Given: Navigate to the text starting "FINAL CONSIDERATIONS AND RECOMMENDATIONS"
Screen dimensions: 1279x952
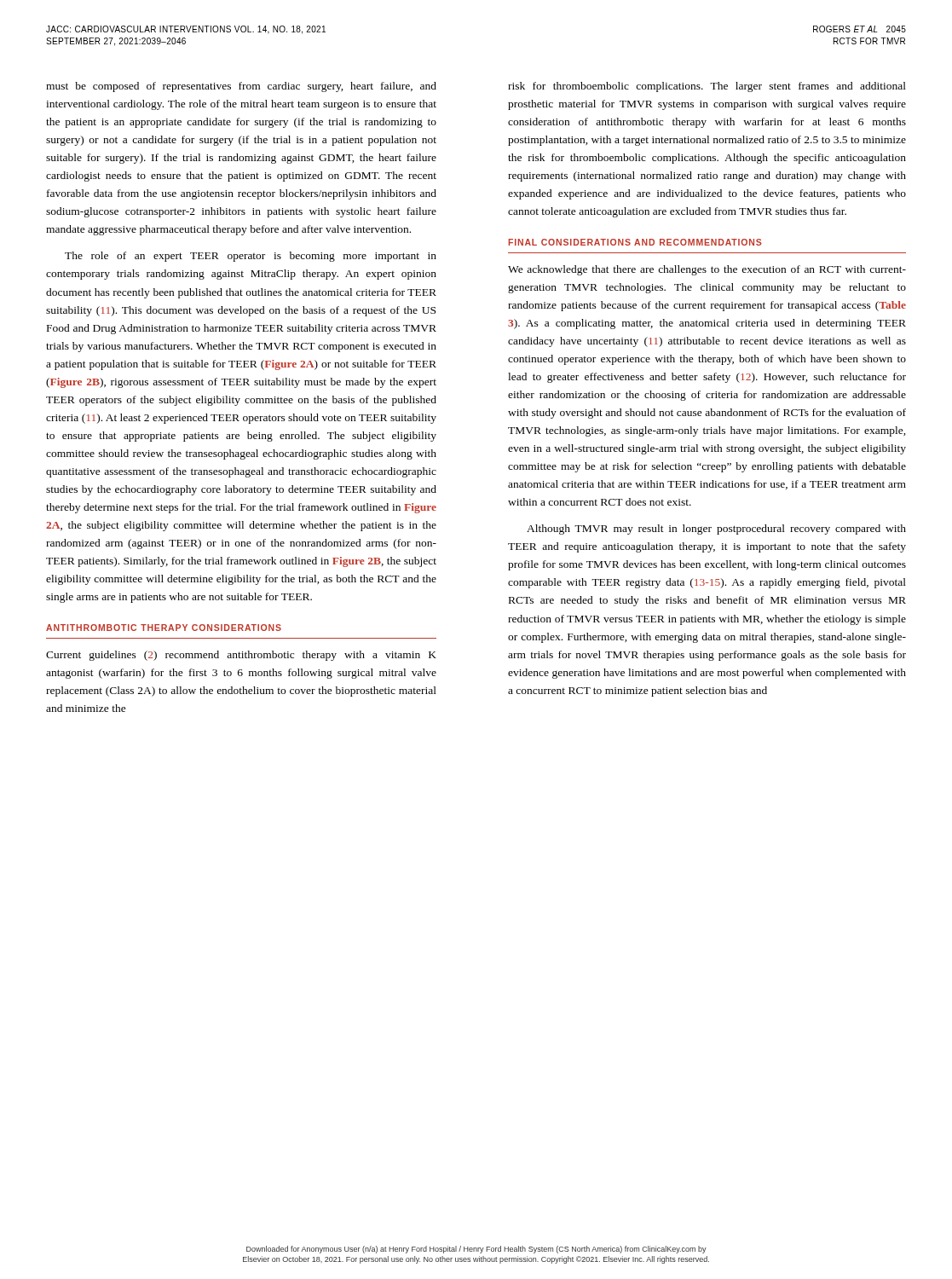Looking at the screenshot, I should click(635, 242).
